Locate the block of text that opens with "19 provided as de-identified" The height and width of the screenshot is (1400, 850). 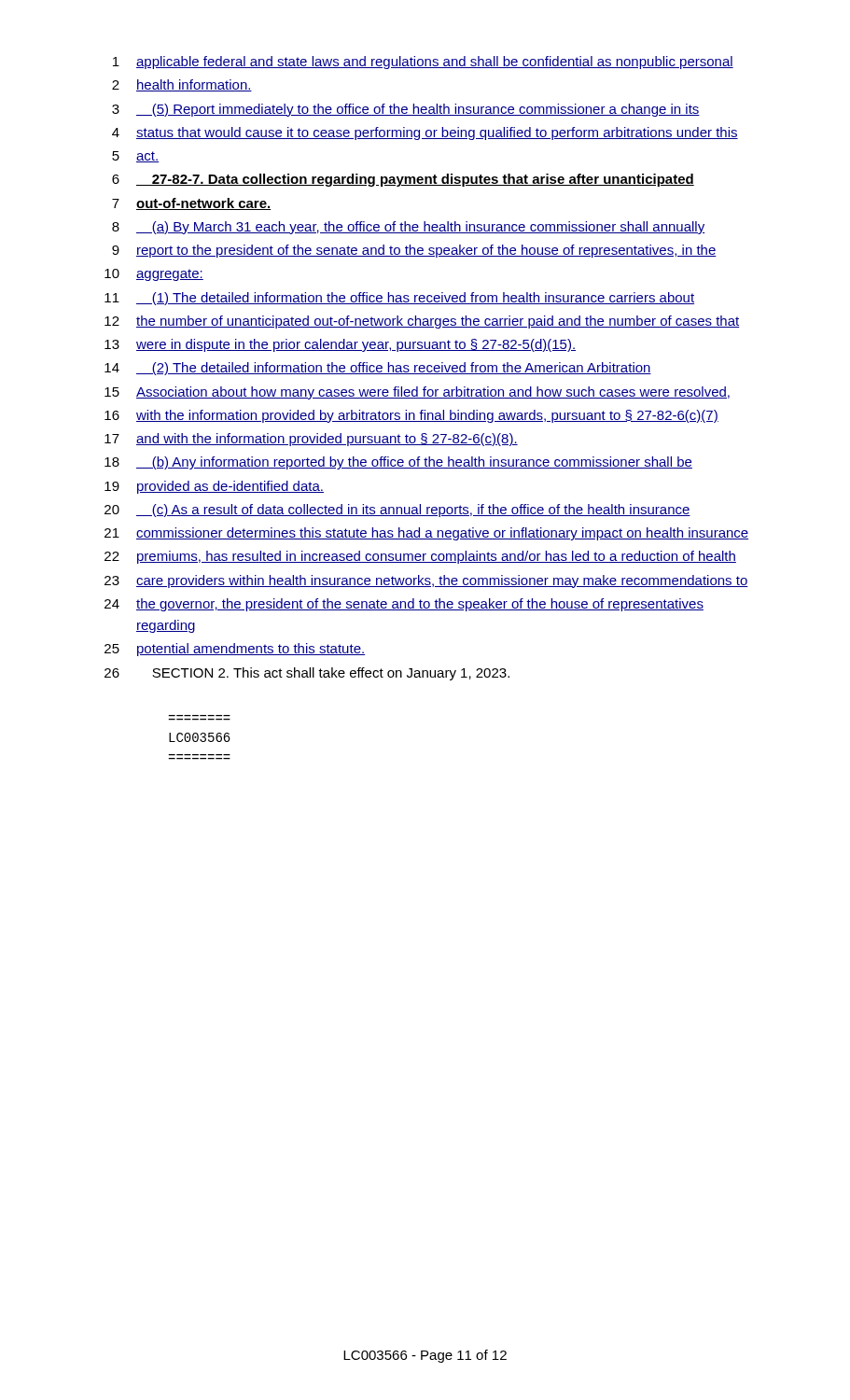[x=214, y=487]
